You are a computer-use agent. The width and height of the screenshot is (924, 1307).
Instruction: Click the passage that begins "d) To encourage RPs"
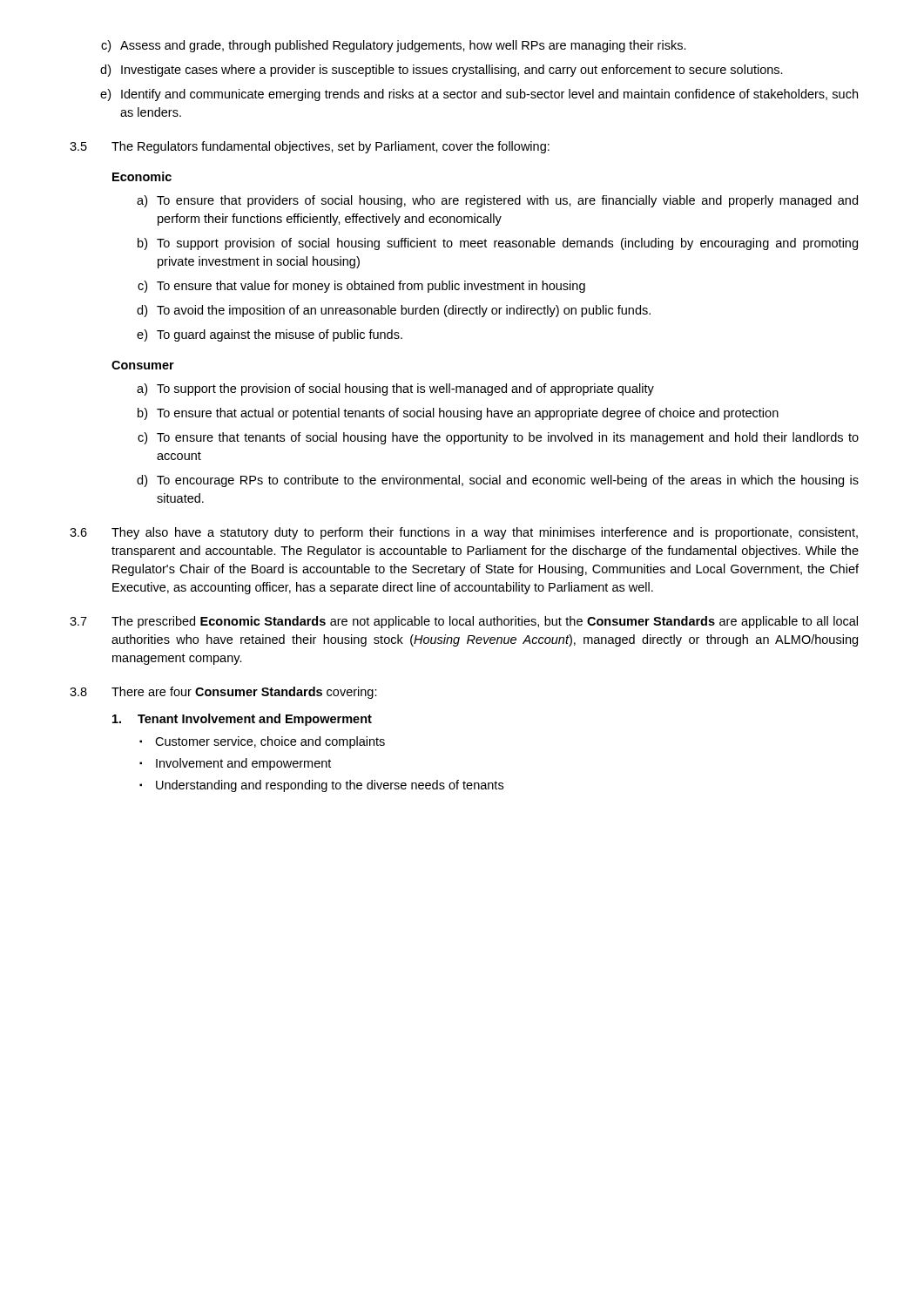pyautogui.click(x=485, y=490)
